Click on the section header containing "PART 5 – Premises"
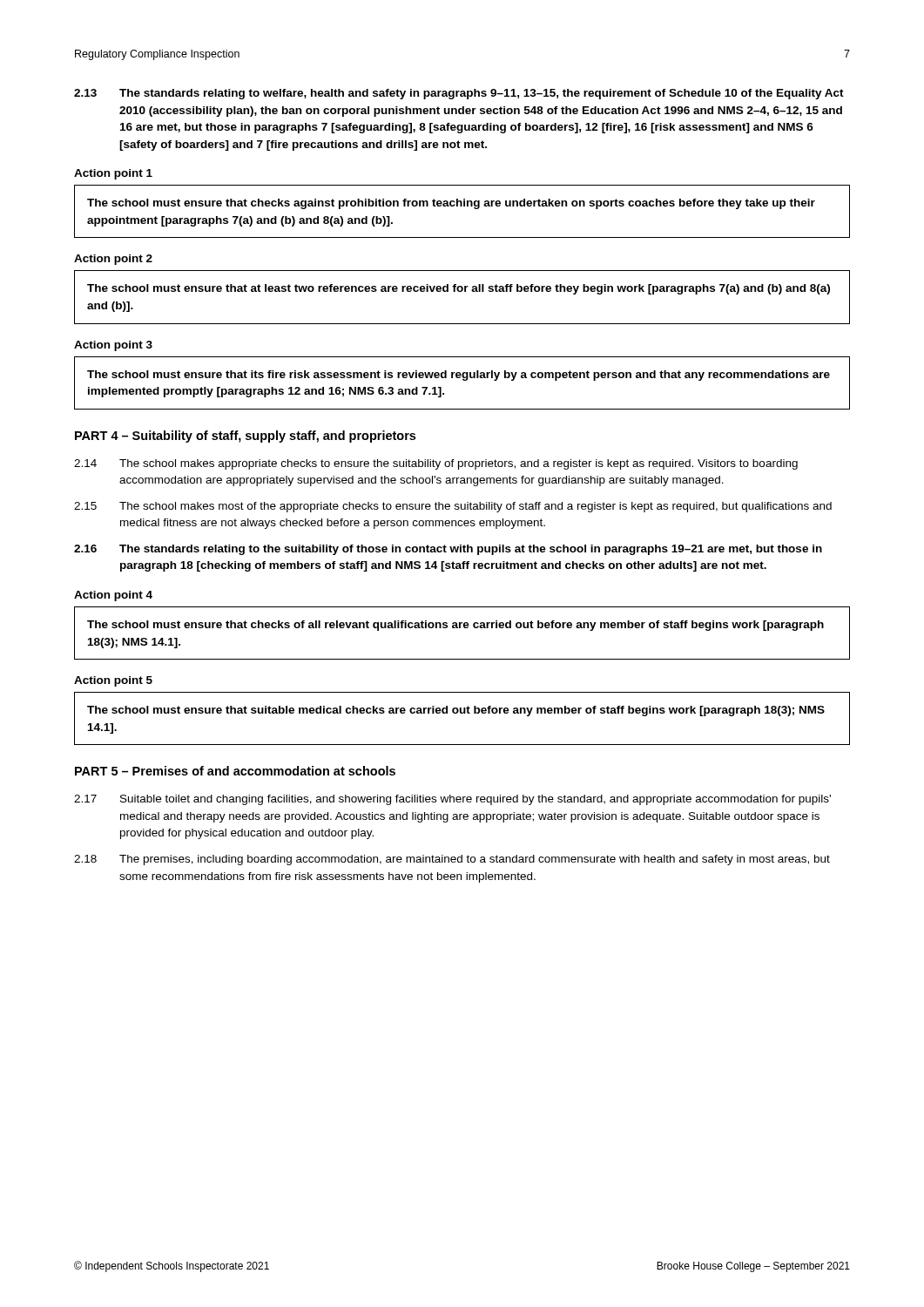 pos(235,771)
